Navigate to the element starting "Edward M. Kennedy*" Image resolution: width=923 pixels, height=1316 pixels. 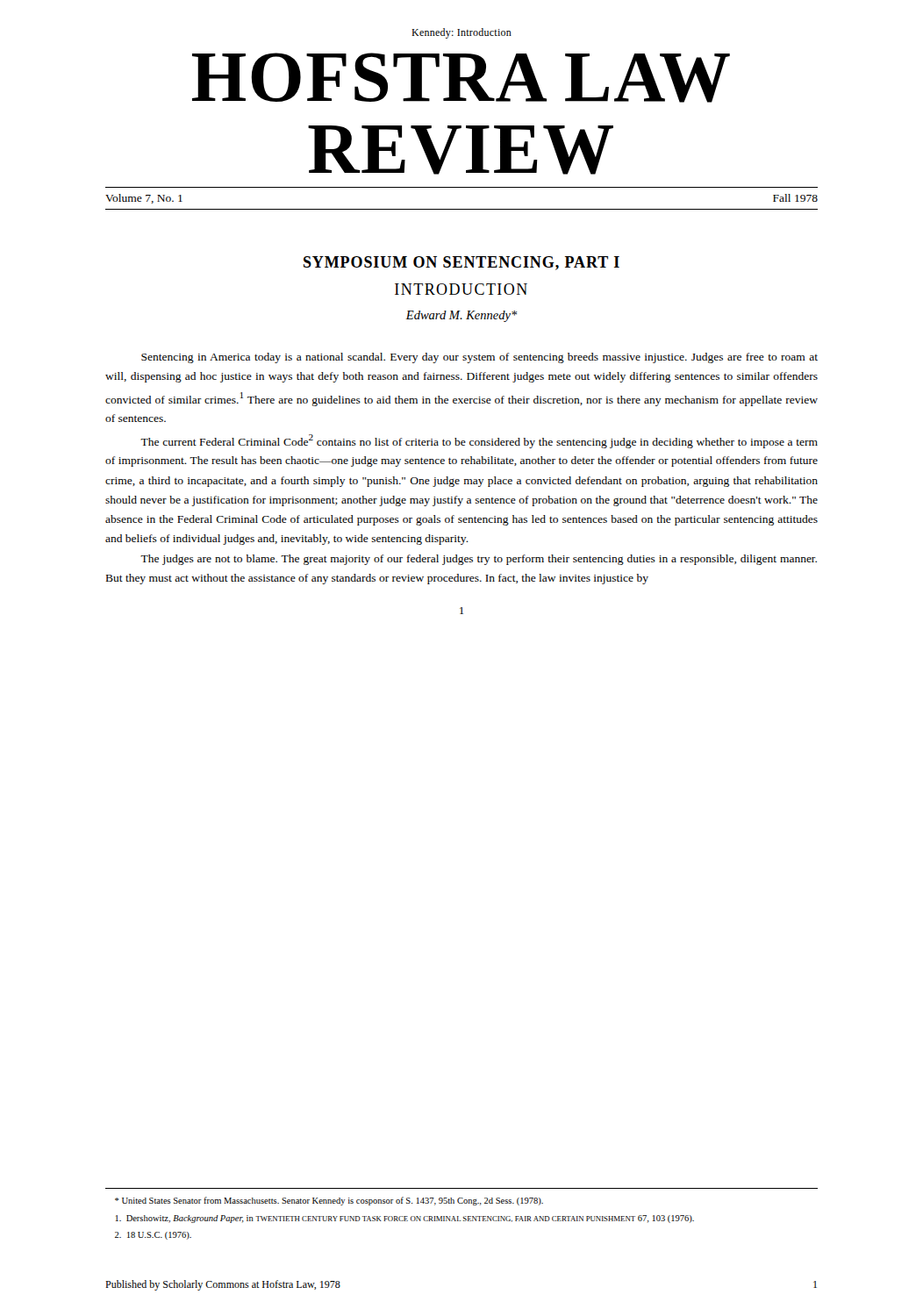click(462, 315)
